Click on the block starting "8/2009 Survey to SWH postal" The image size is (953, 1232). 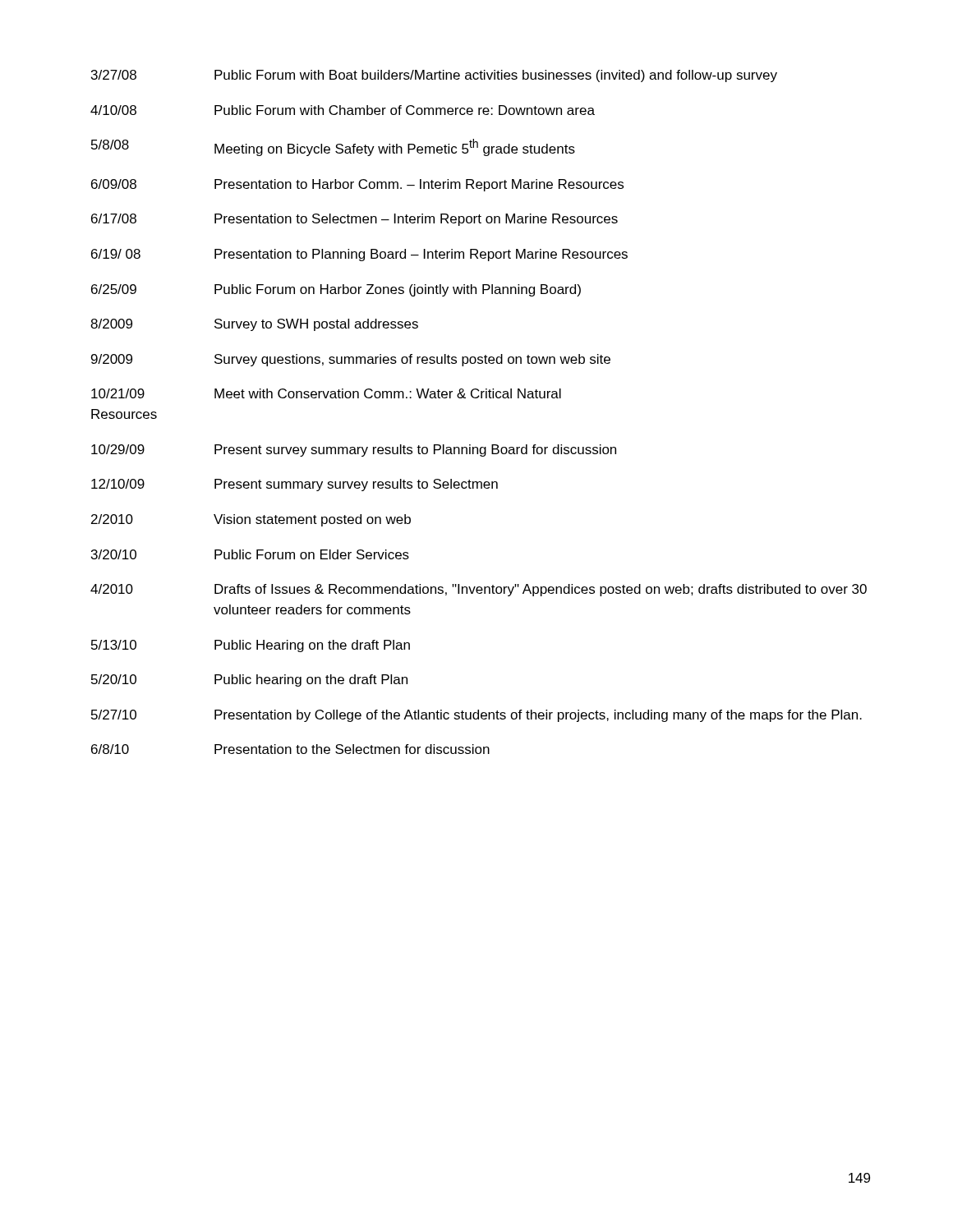click(254, 325)
